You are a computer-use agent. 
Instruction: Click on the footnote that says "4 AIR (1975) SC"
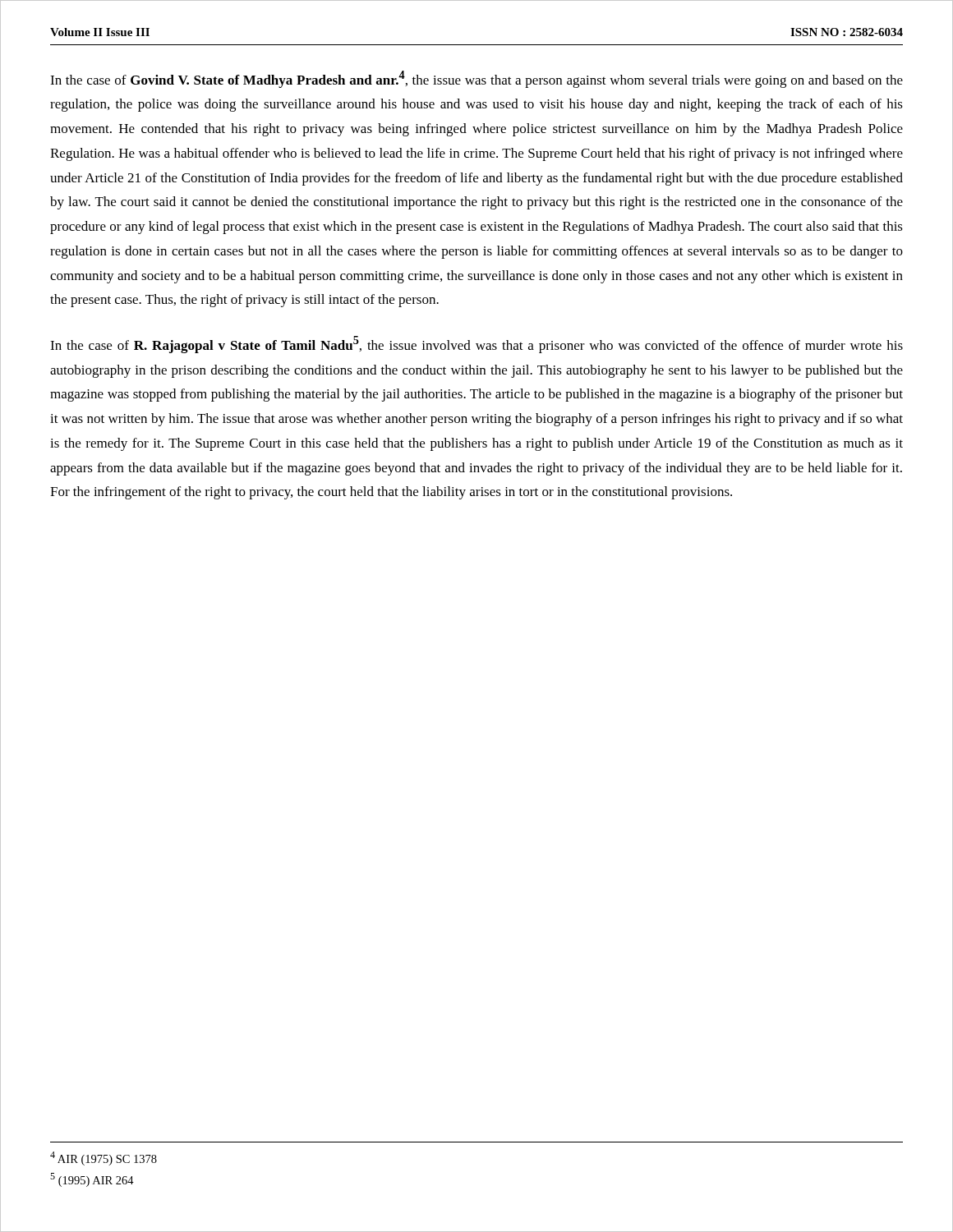[104, 1157]
